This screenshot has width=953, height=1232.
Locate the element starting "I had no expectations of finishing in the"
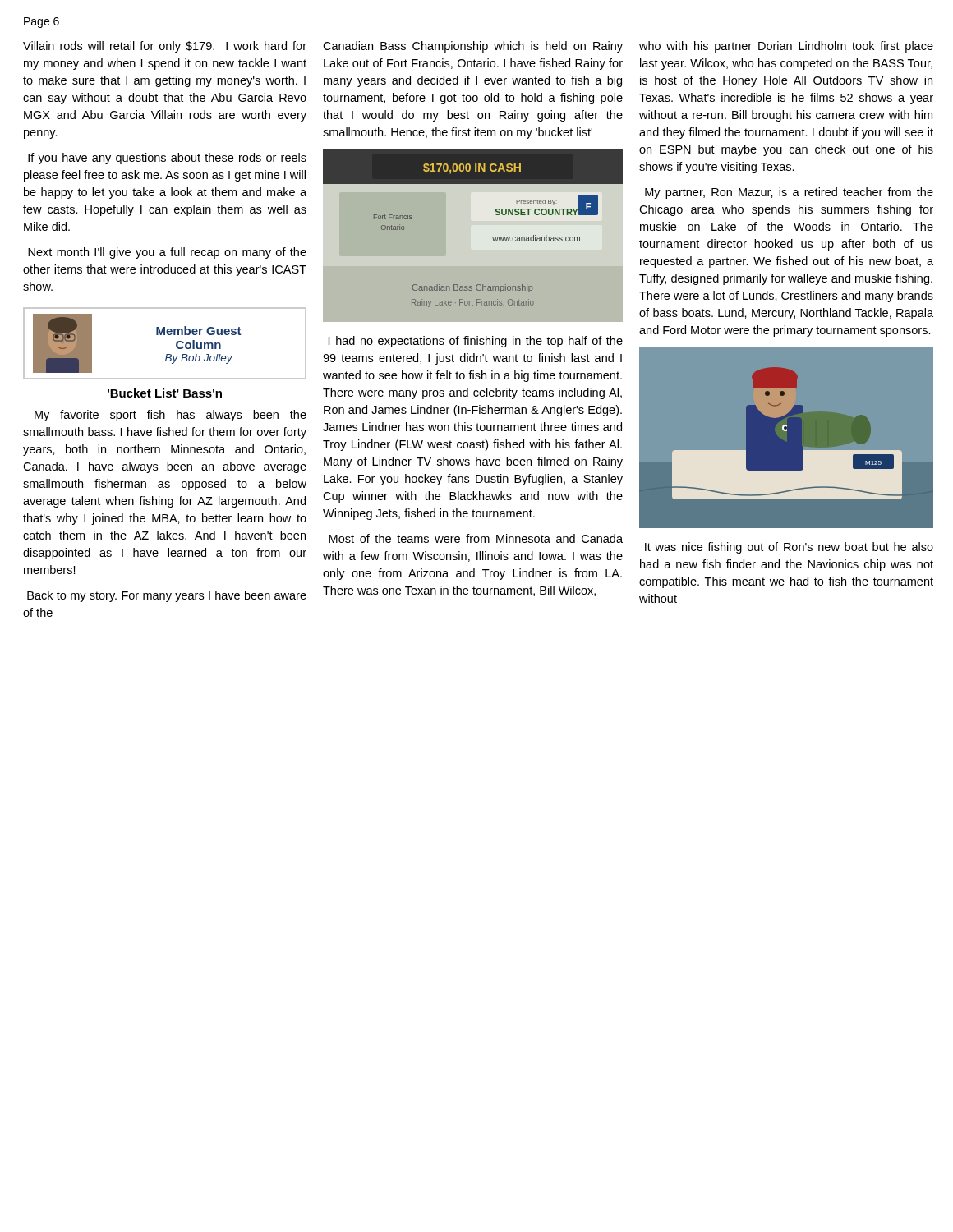473,427
